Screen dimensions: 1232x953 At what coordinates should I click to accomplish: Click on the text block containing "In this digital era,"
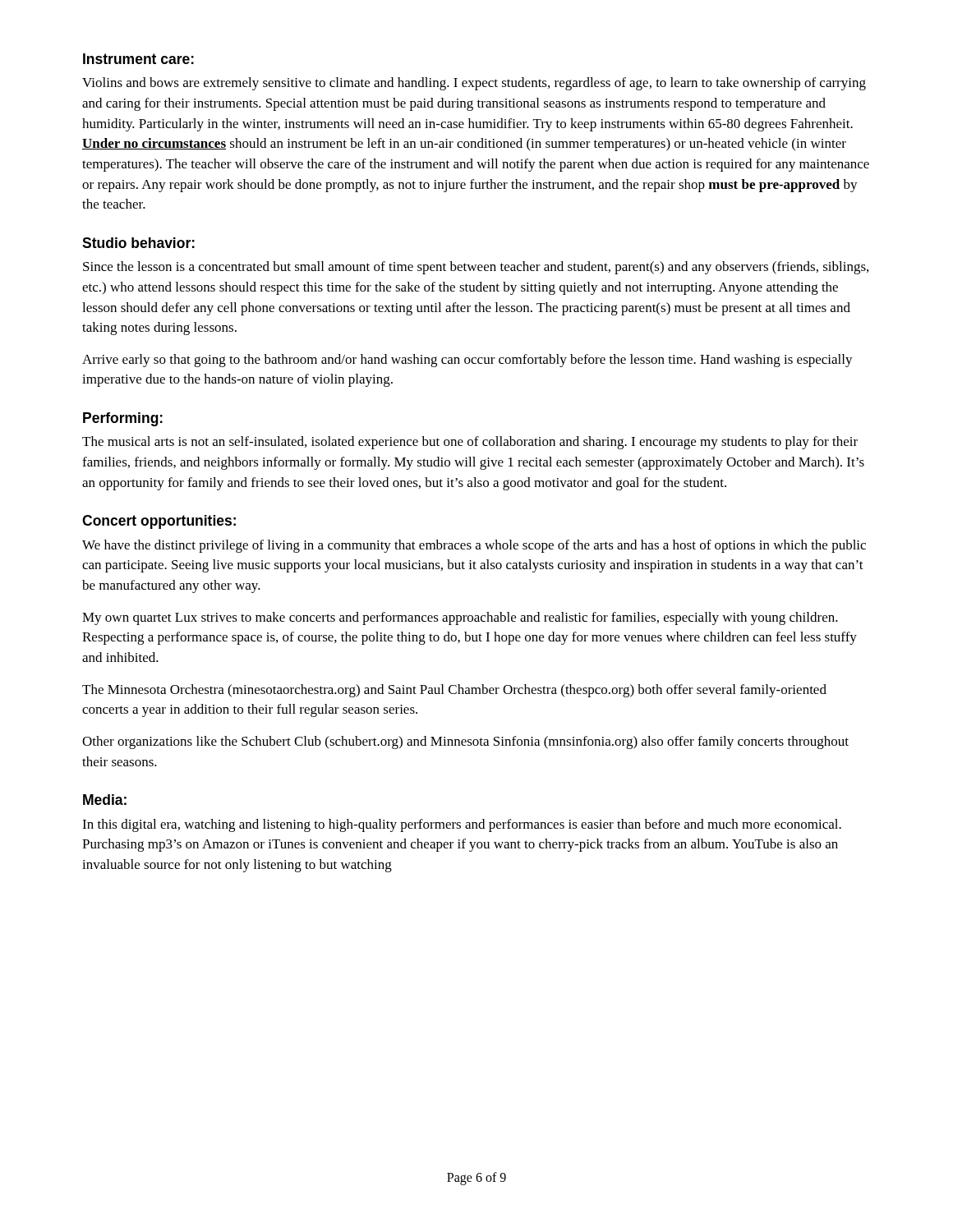click(462, 844)
